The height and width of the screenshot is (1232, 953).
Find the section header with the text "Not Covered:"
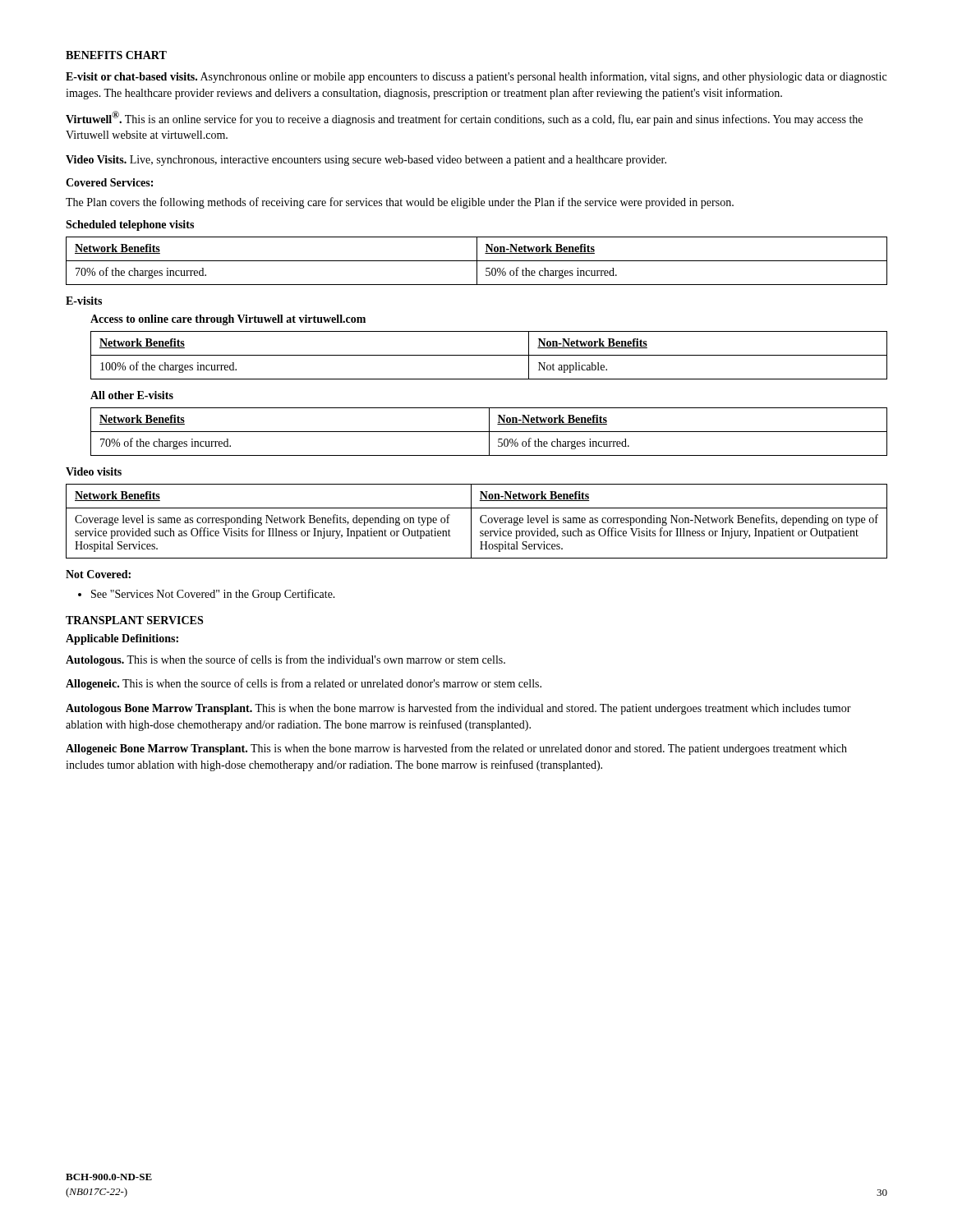point(99,575)
